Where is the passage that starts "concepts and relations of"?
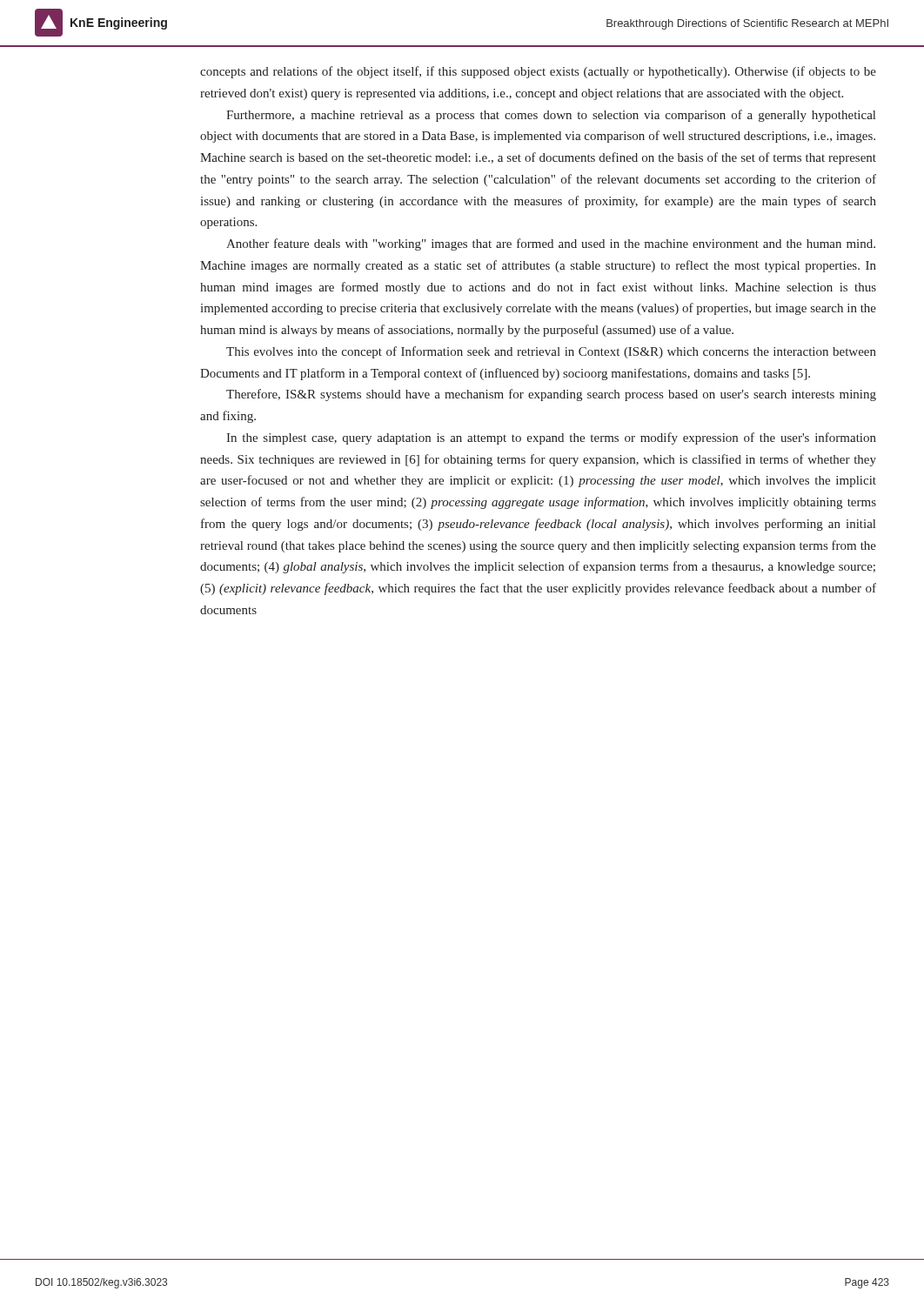 [x=538, y=341]
